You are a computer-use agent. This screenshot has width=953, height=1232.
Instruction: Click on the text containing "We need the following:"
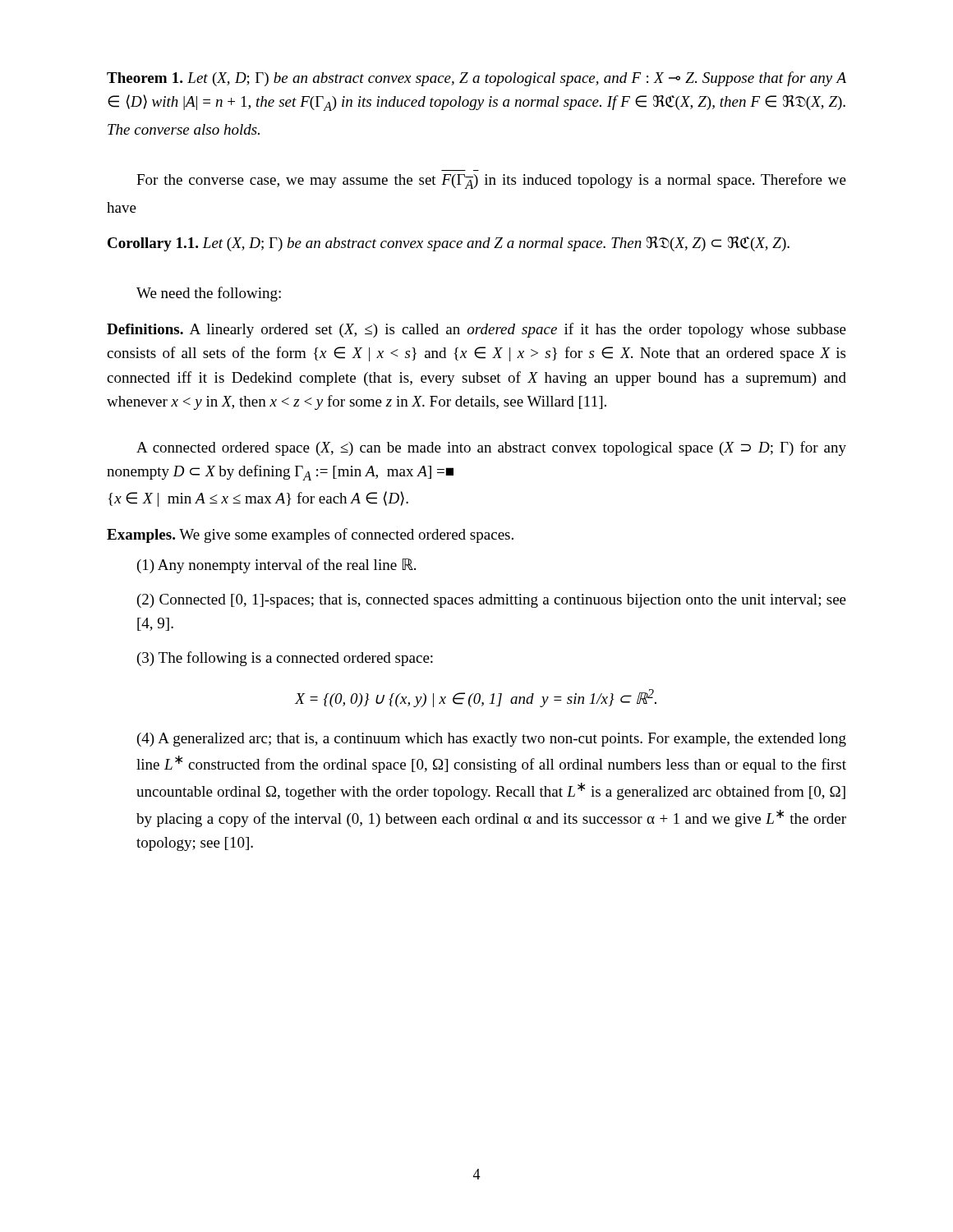coord(209,293)
